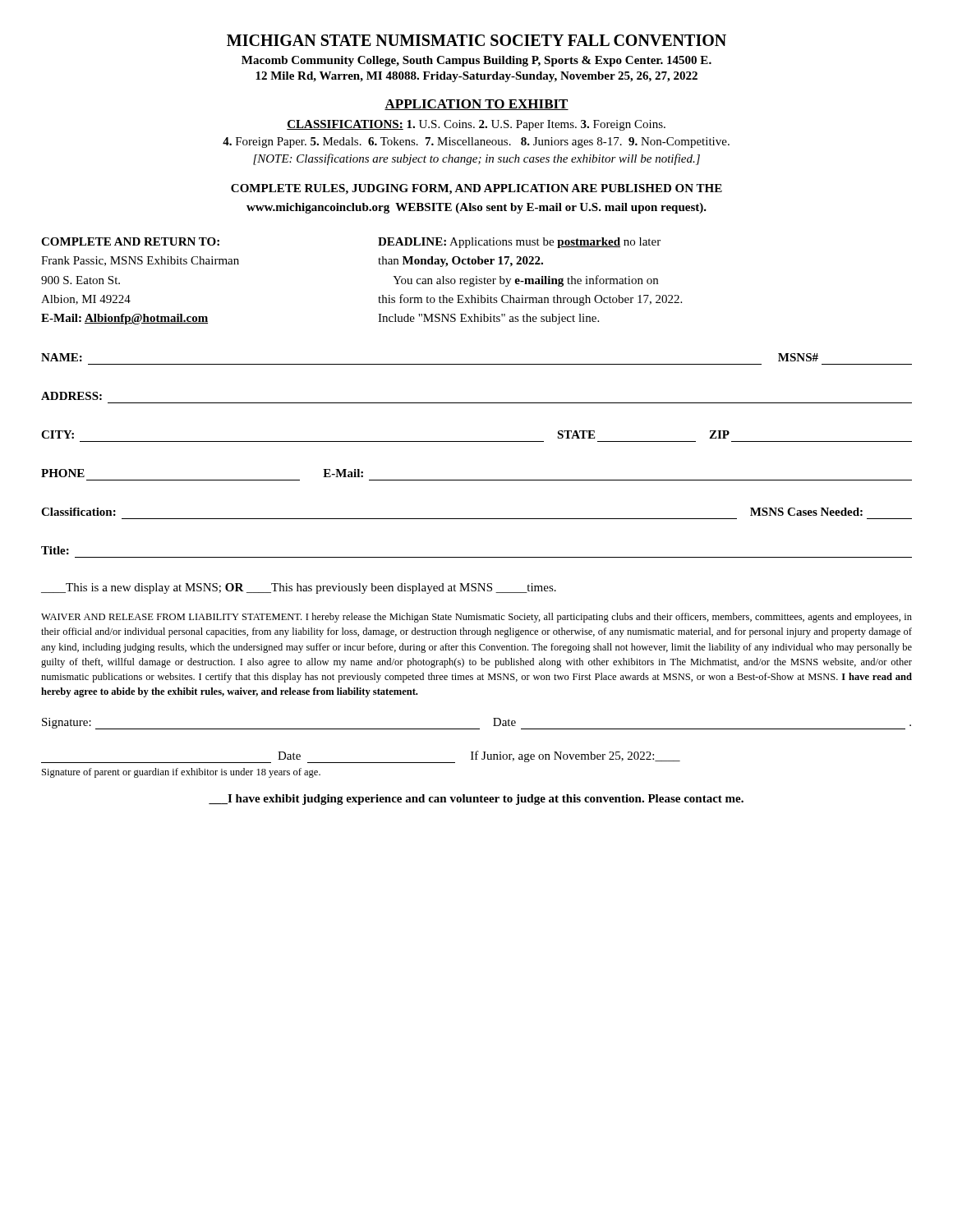The height and width of the screenshot is (1232, 953).
Task: Point to the block beginning "WAIVER AND RELEASE FROM LIABILITY STATEMENT. I"
Action: click(x=476, y=654)
